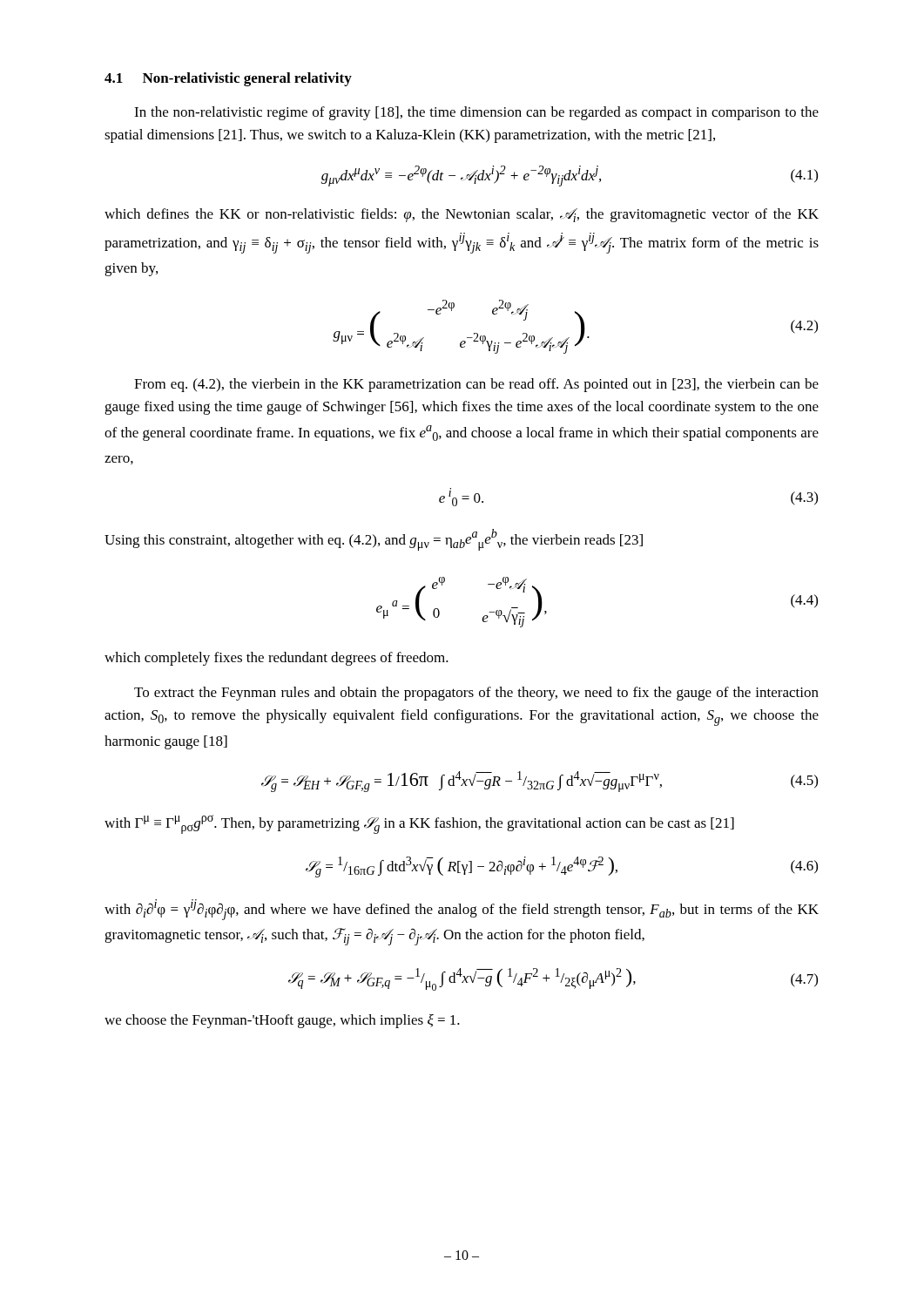Find the region starting "with Γμ ≡ Γμρσgρσ."
This screenshot has height=1307, width=924.
[462, 823]
